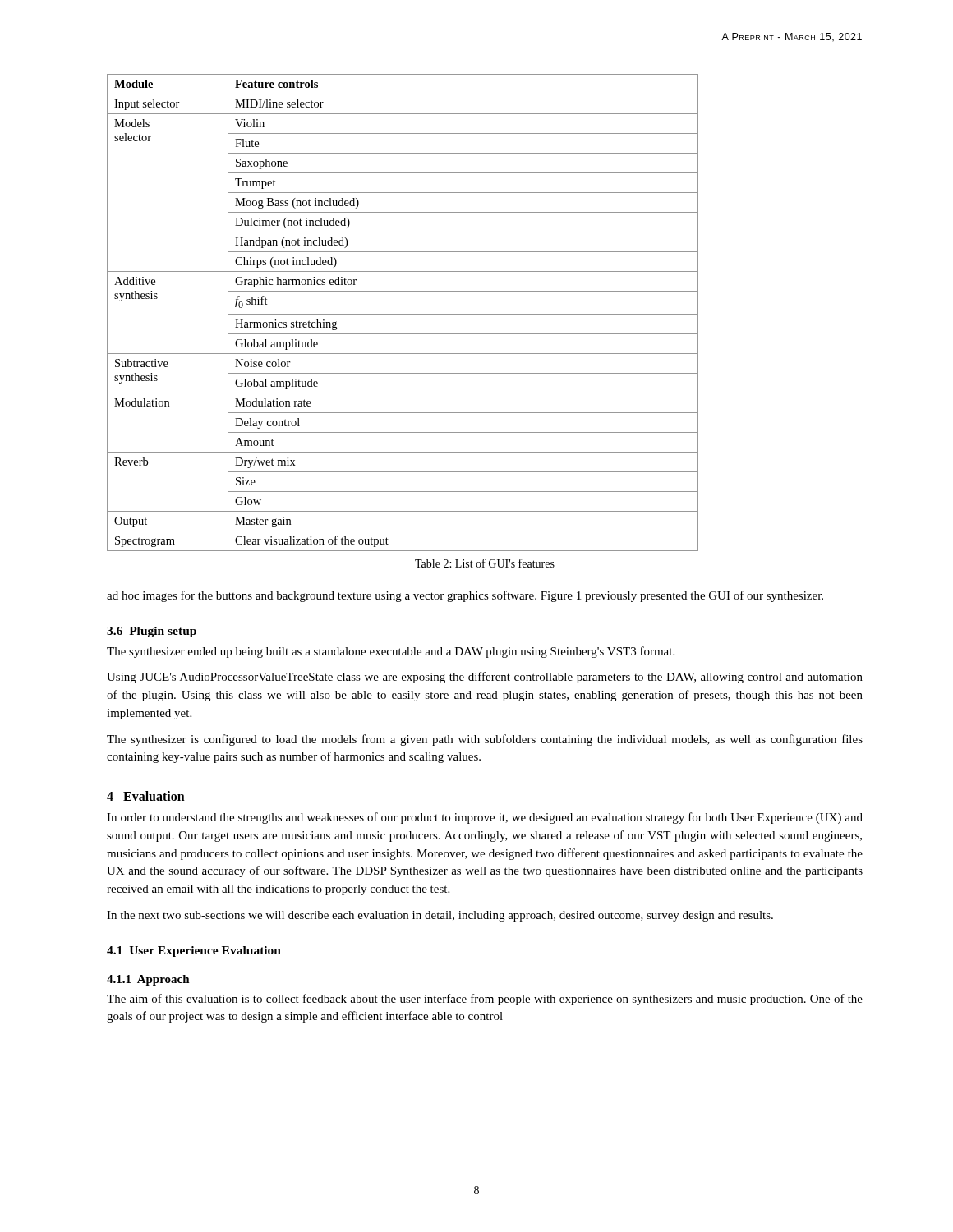Click on the text block starting "4.1 User Experience"
Viewport: 953px width, 1232px height.
194,950
